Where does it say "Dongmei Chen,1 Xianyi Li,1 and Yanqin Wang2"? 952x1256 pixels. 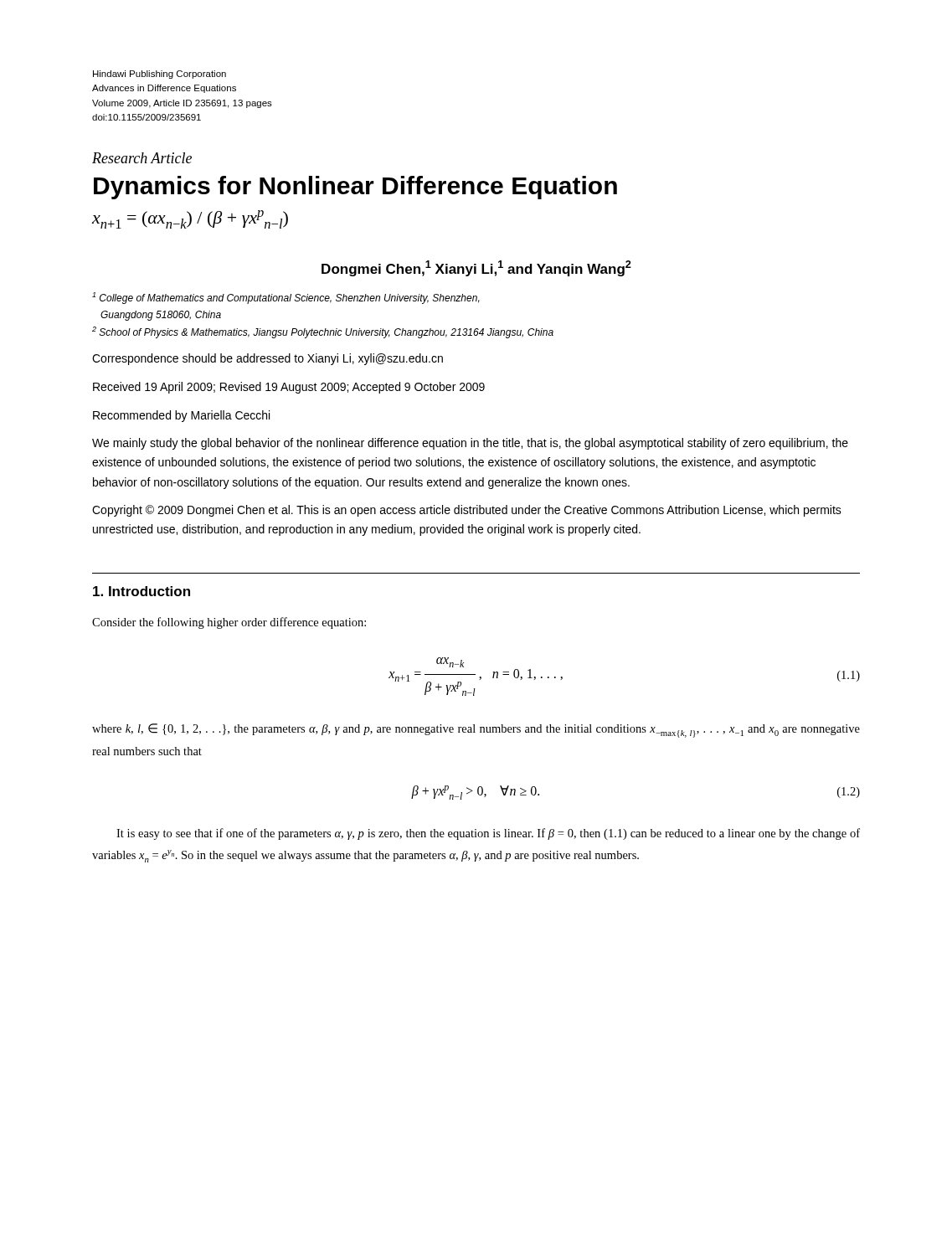point(476,268)
